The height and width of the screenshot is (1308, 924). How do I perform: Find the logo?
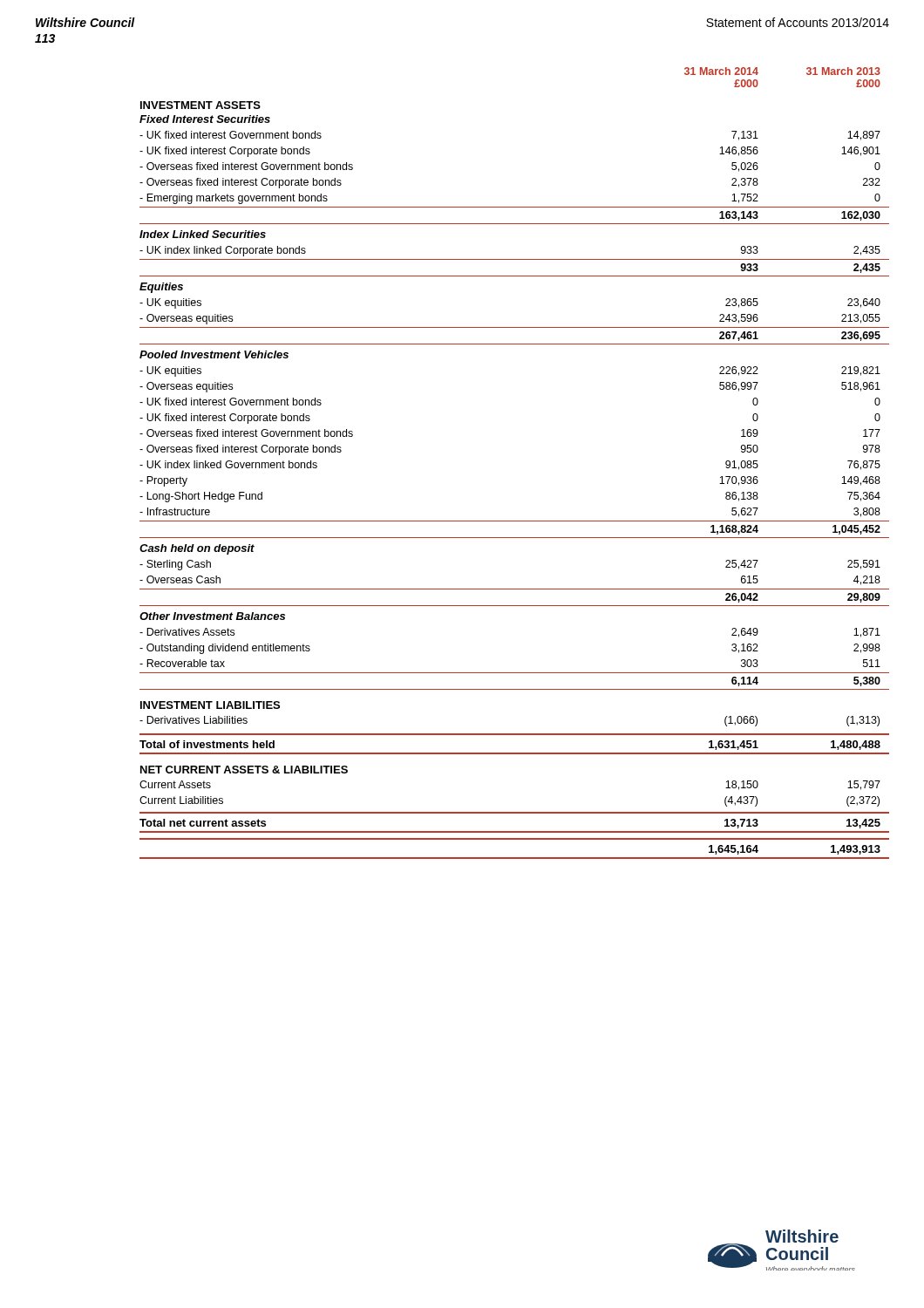click(x=798, y=1246)
